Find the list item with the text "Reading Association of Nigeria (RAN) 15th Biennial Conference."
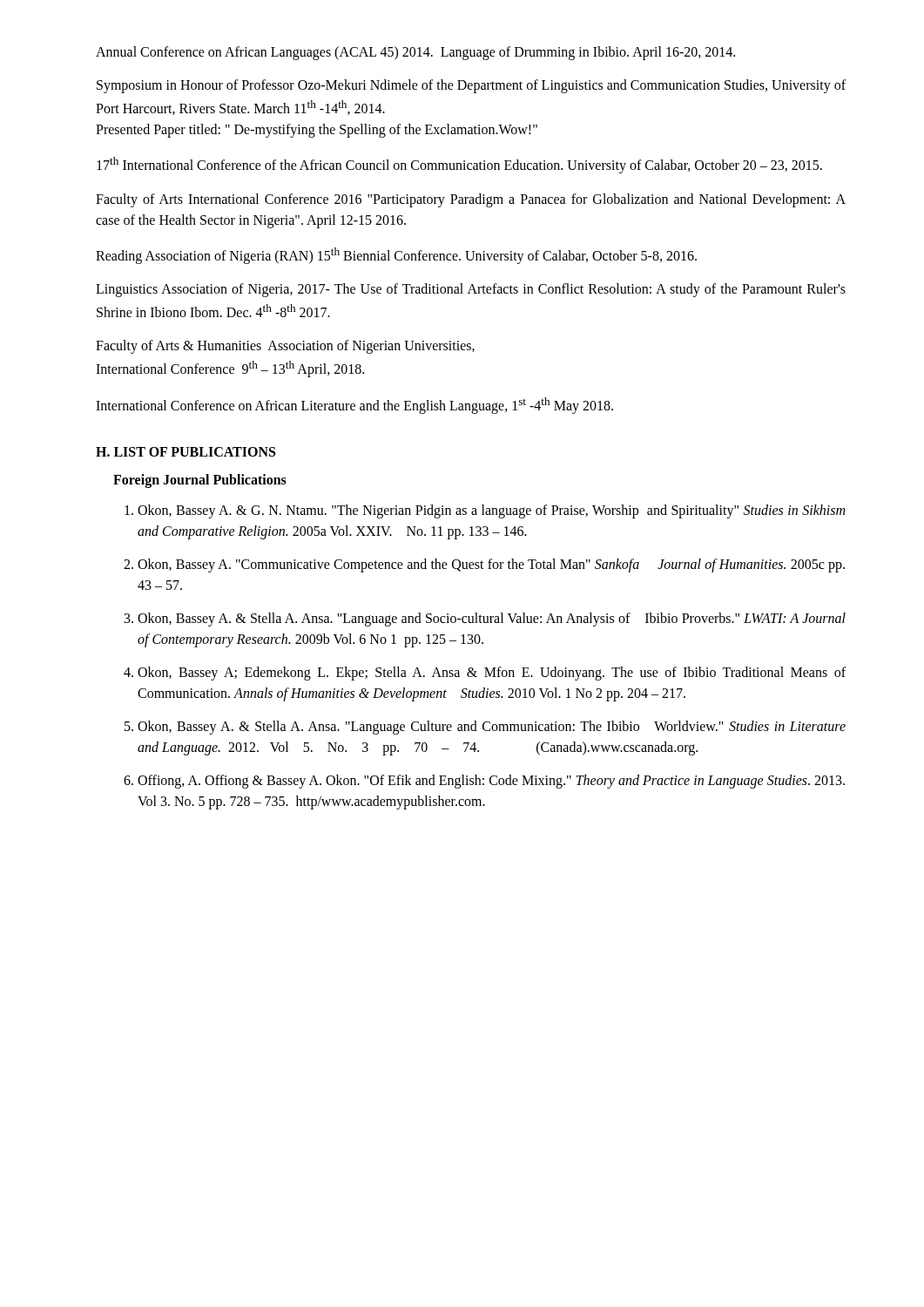Image resolution: width=924 pixels, height=1307 pixels. coord(397,254)
